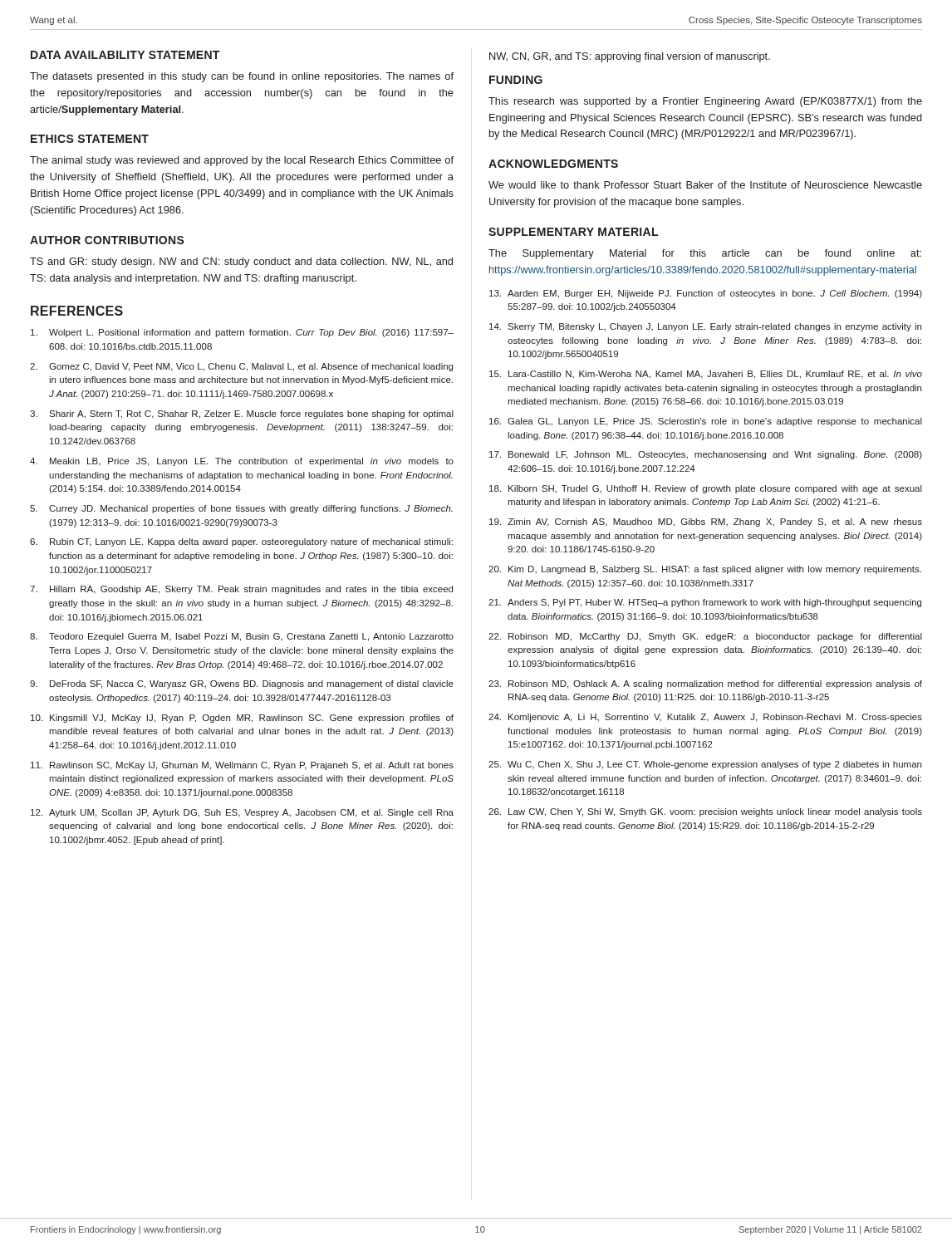Image resolution: width=952 pixels, height=1246 pixels.
Task: Locate the list item with the text "19. Zimin AV, Cornish AS, Maudhoo"
Action: [705, 536]
